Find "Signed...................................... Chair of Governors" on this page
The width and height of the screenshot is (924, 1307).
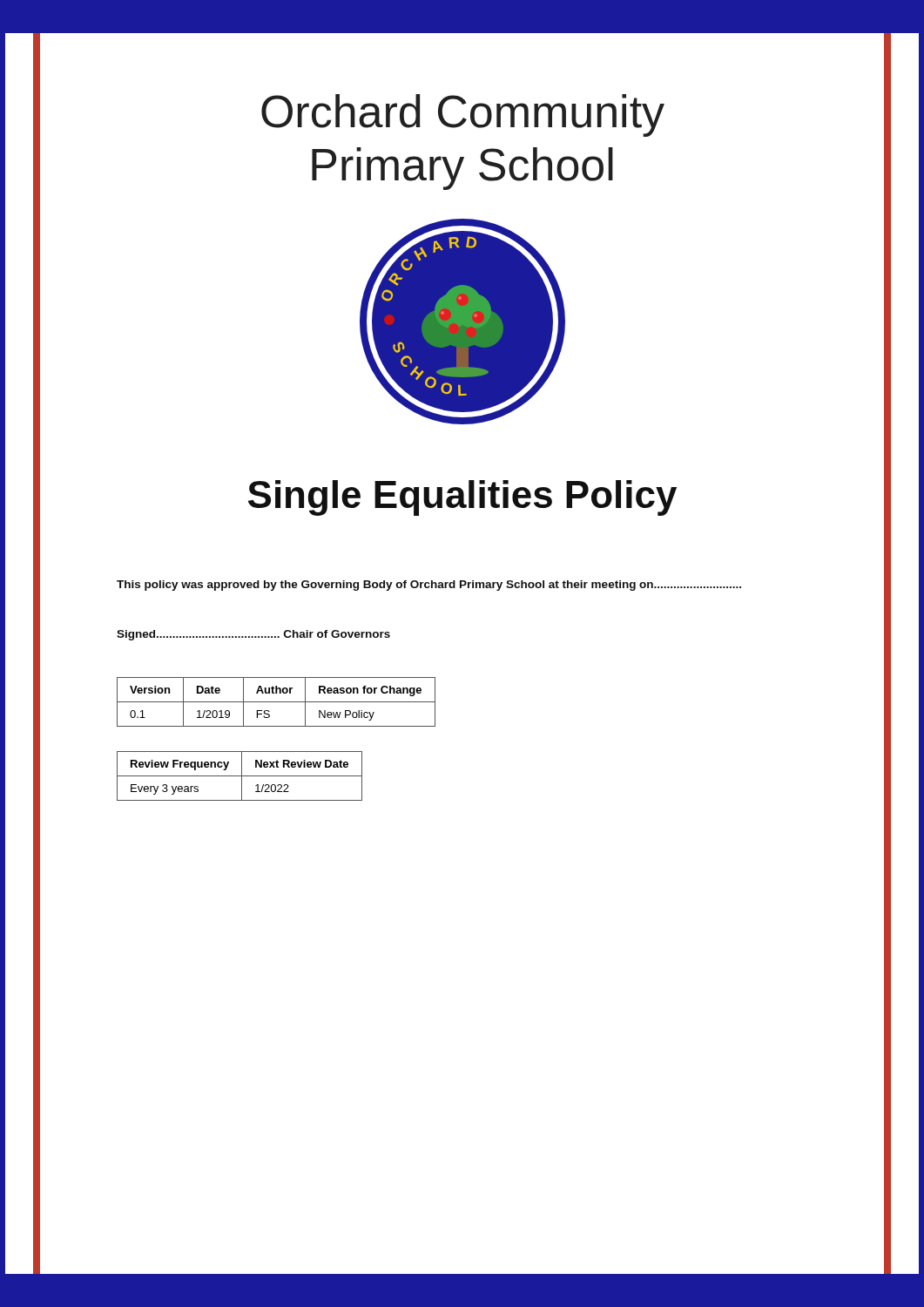pyautogui.click(x=254, y=634)
